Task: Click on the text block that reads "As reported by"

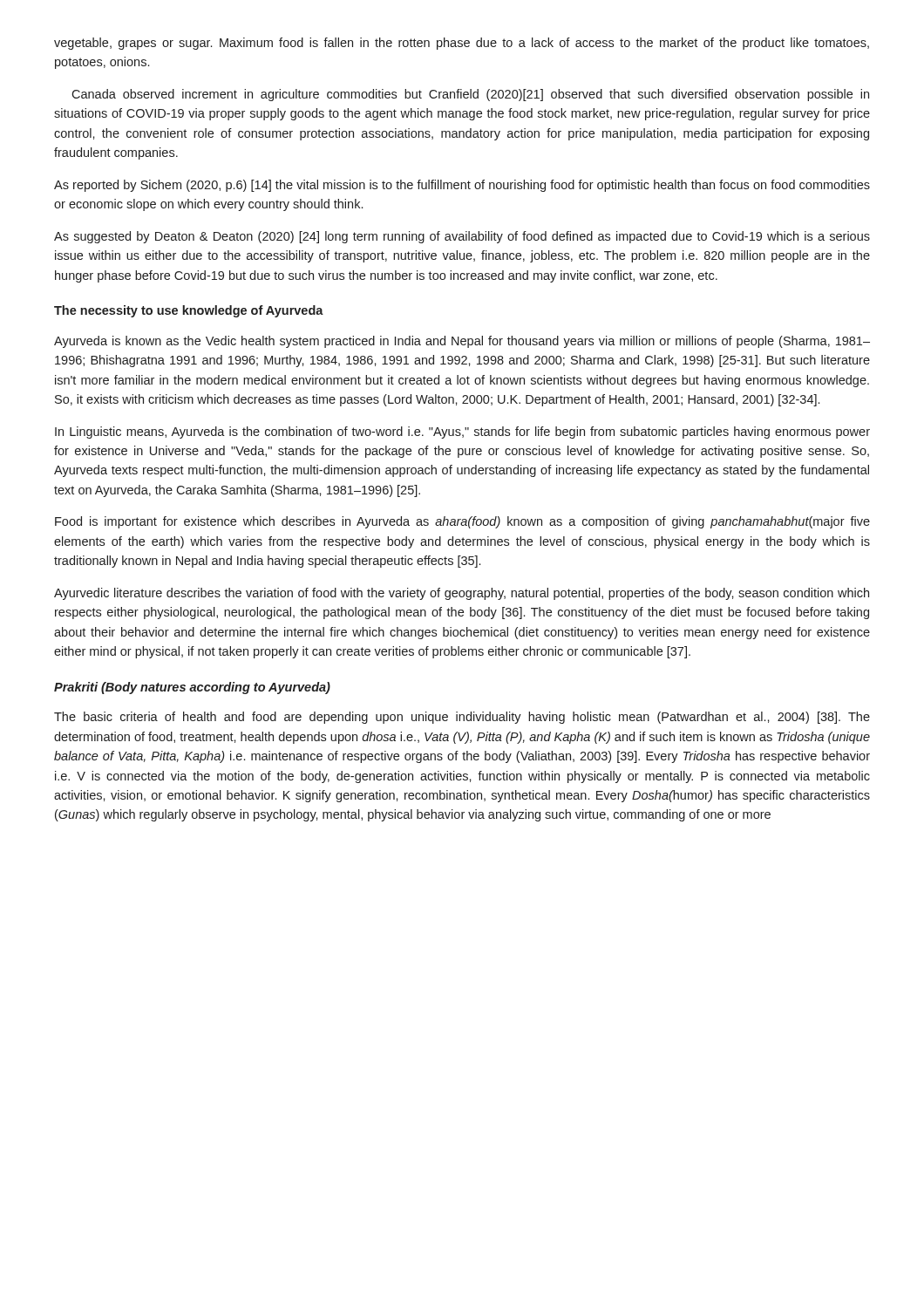Action: pos(462,194)
